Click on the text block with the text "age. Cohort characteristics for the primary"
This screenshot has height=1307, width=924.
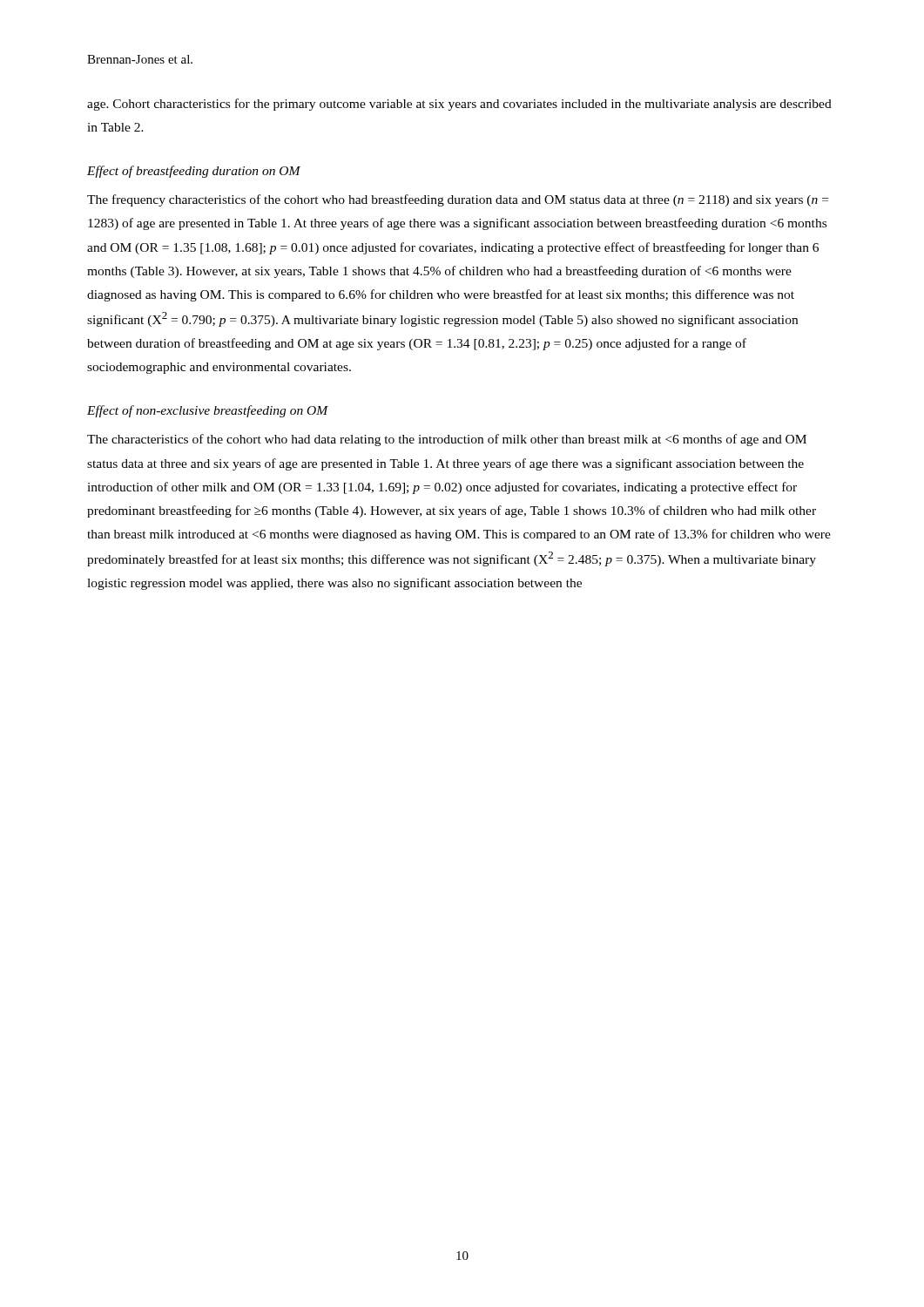459,115
